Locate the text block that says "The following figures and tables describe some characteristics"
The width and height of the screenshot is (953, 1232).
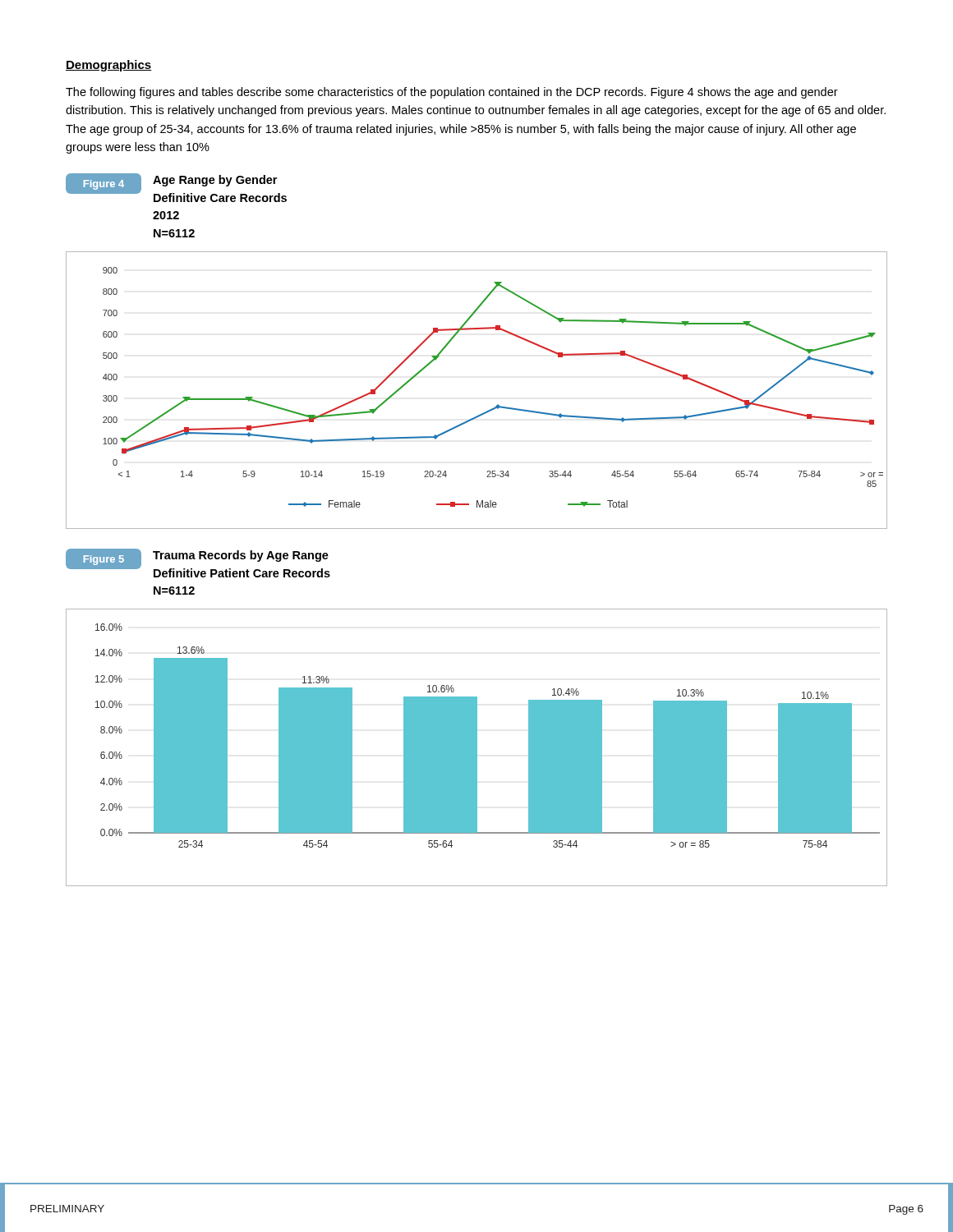tap(476, 120)
